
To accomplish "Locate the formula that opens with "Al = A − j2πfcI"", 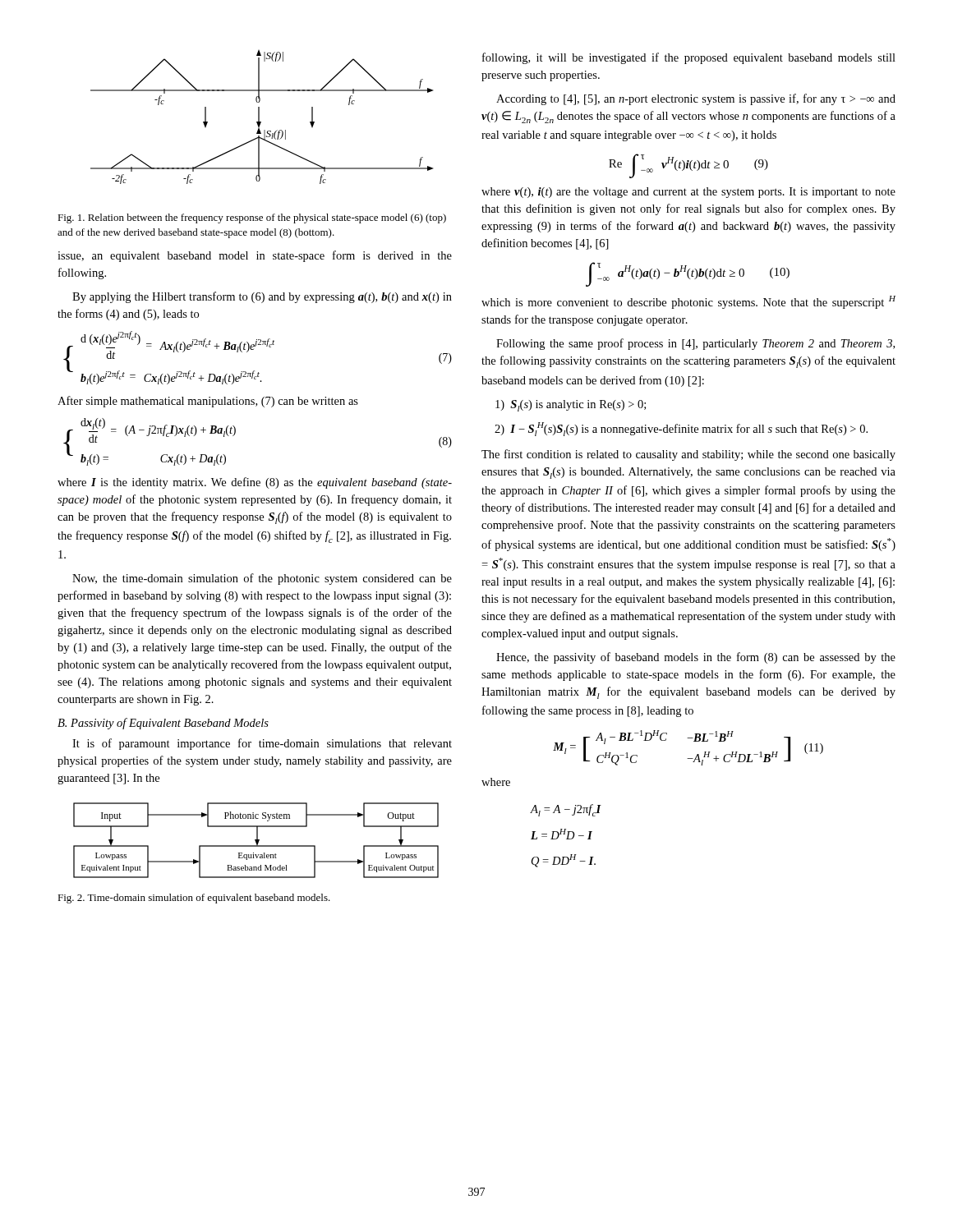I will pyautogui.click(x=566, y=810).
